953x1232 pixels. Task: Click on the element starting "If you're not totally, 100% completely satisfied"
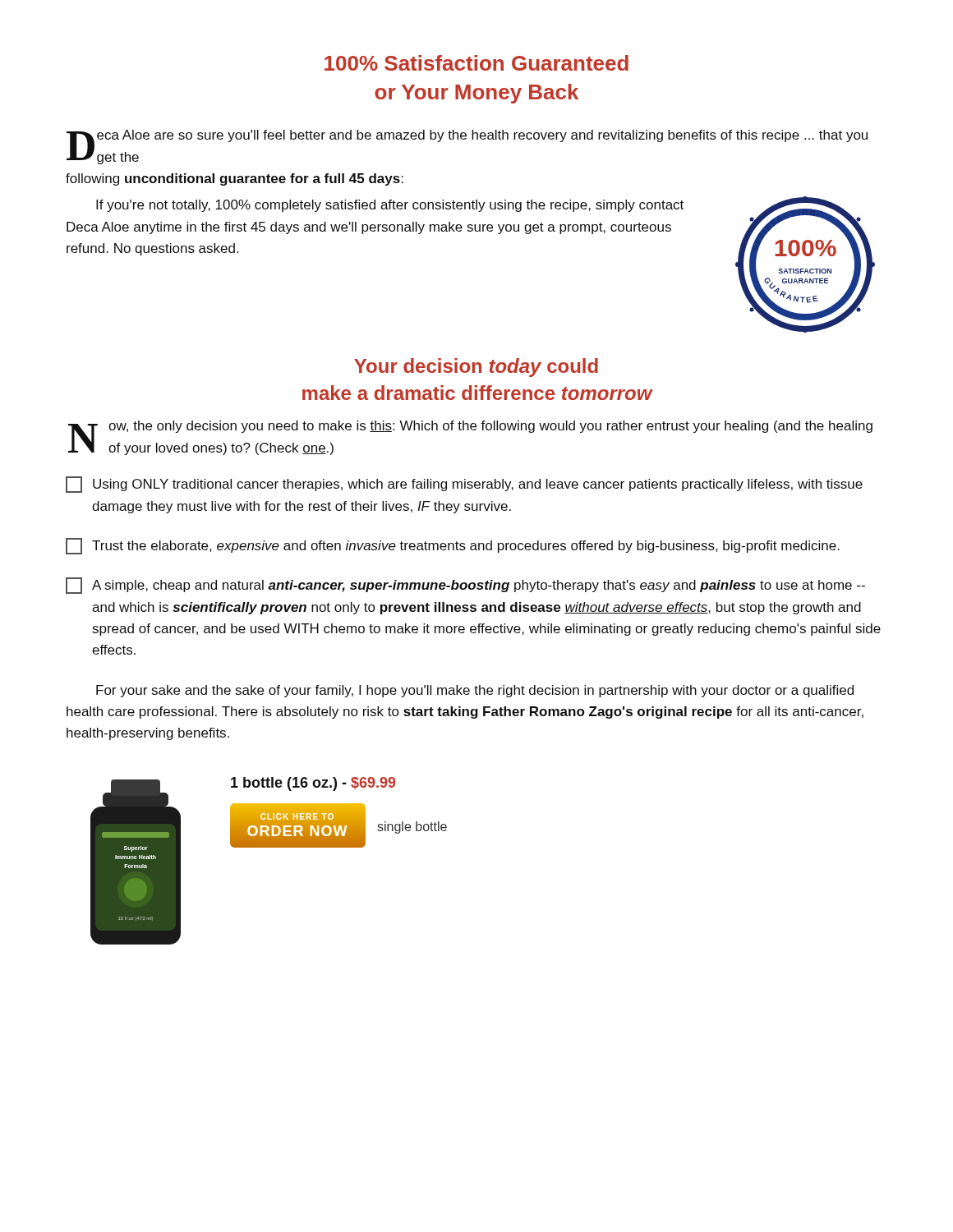[x=383, y=227]
